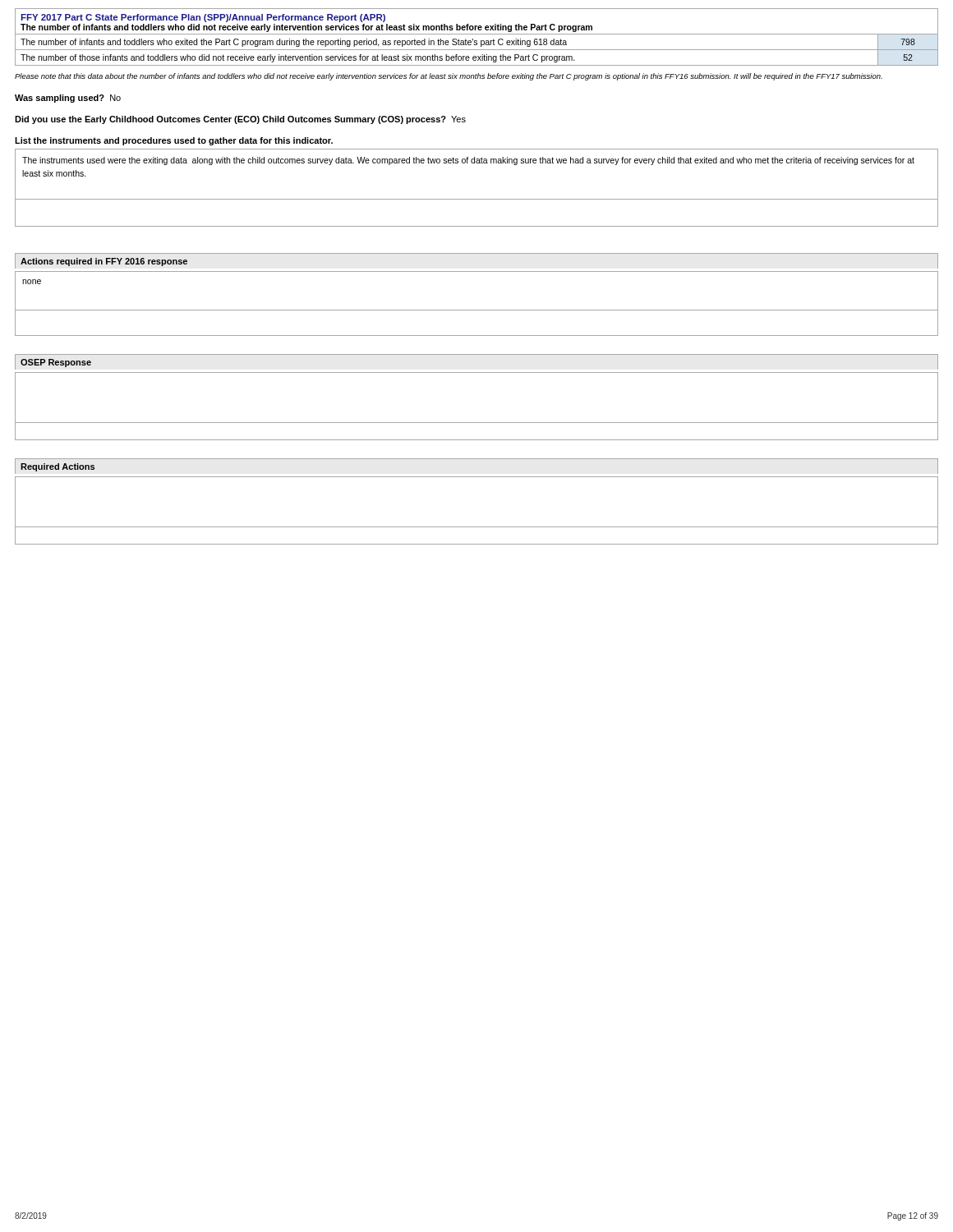Screen dimensions: 1232x953
Task: Find the text block starting "Actions required in"
Action: [104, 261]
